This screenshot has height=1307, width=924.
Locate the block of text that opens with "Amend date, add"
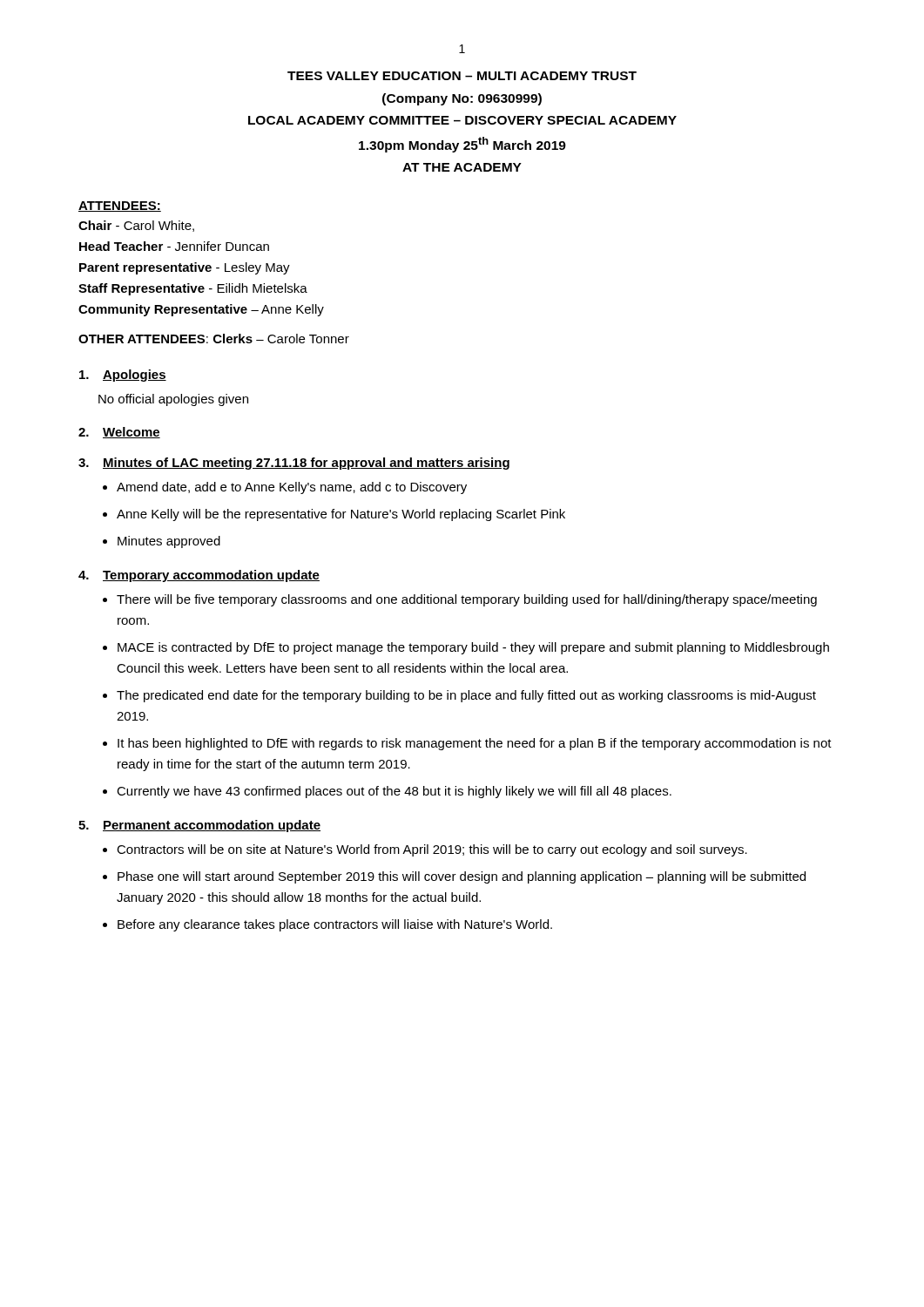coord(292,487)
